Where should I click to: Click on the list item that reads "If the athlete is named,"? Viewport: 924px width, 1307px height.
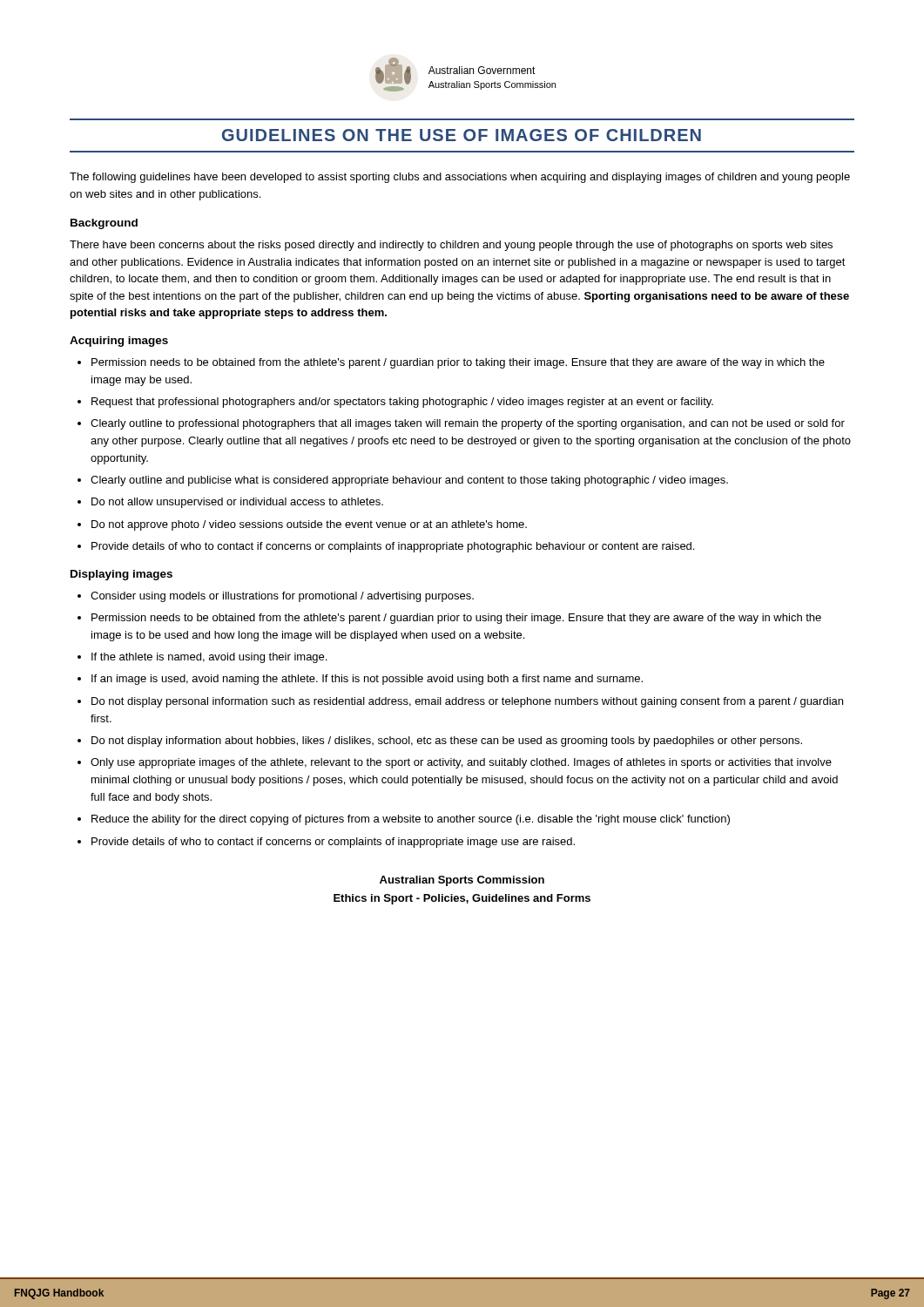pos(209,657)
